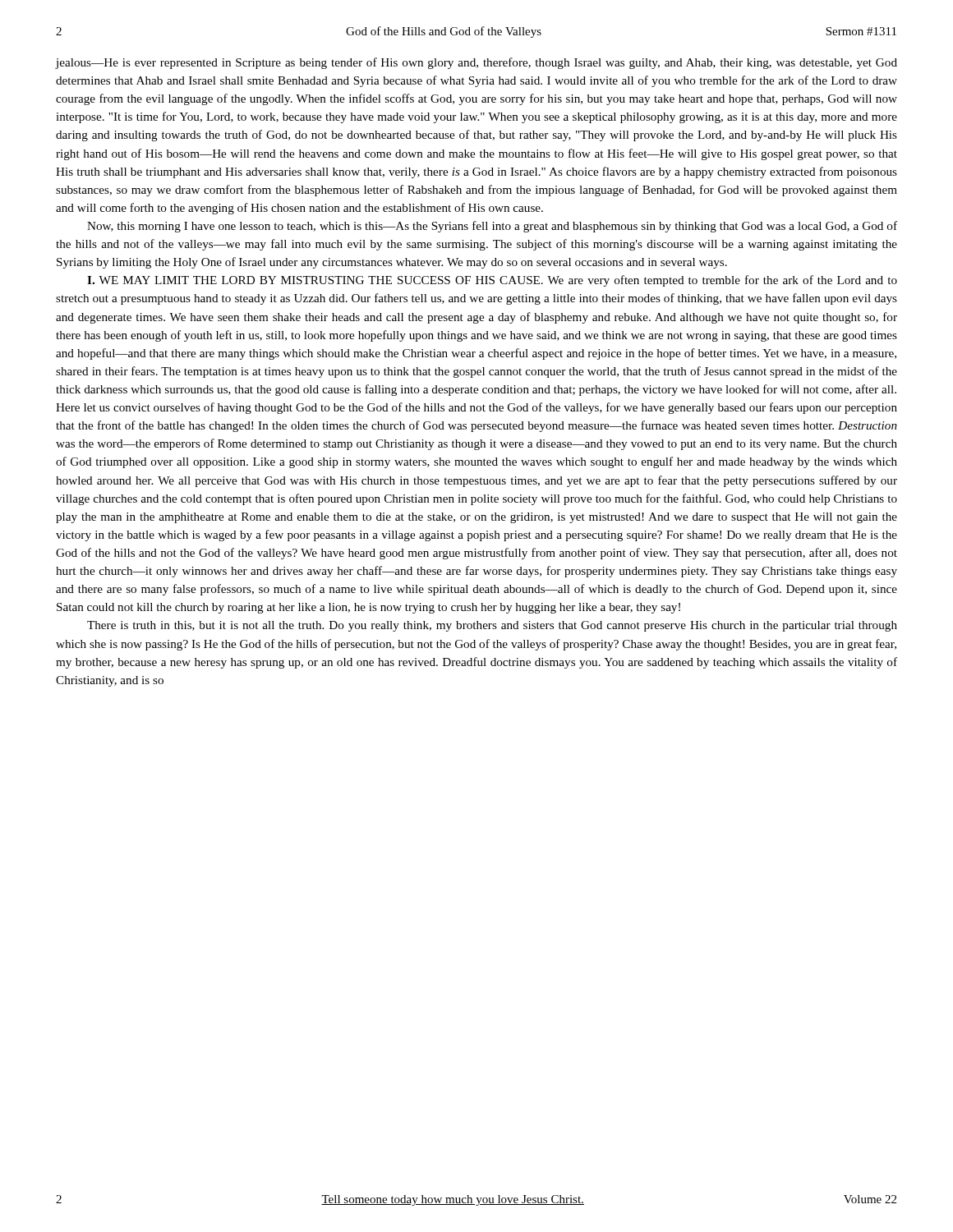Click the passage that begins "I. WE MAY LIMIT"
953x1232 pixels.
tap(476, 444)
